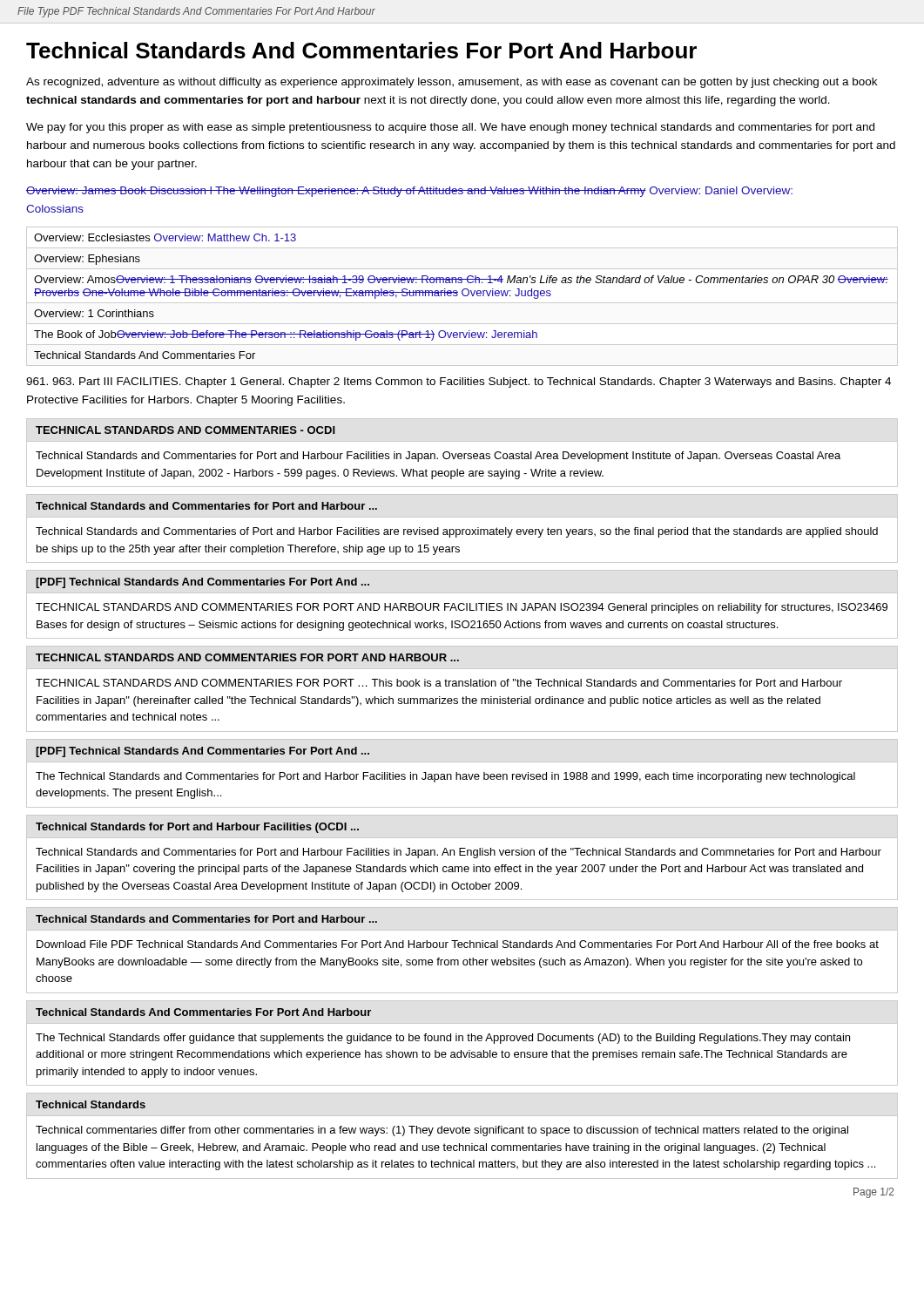Click on the text block that reads "Overview: James Book Discussion"
The height and width of the screenshot is (1307, 924).
click(x=410, y=199)
